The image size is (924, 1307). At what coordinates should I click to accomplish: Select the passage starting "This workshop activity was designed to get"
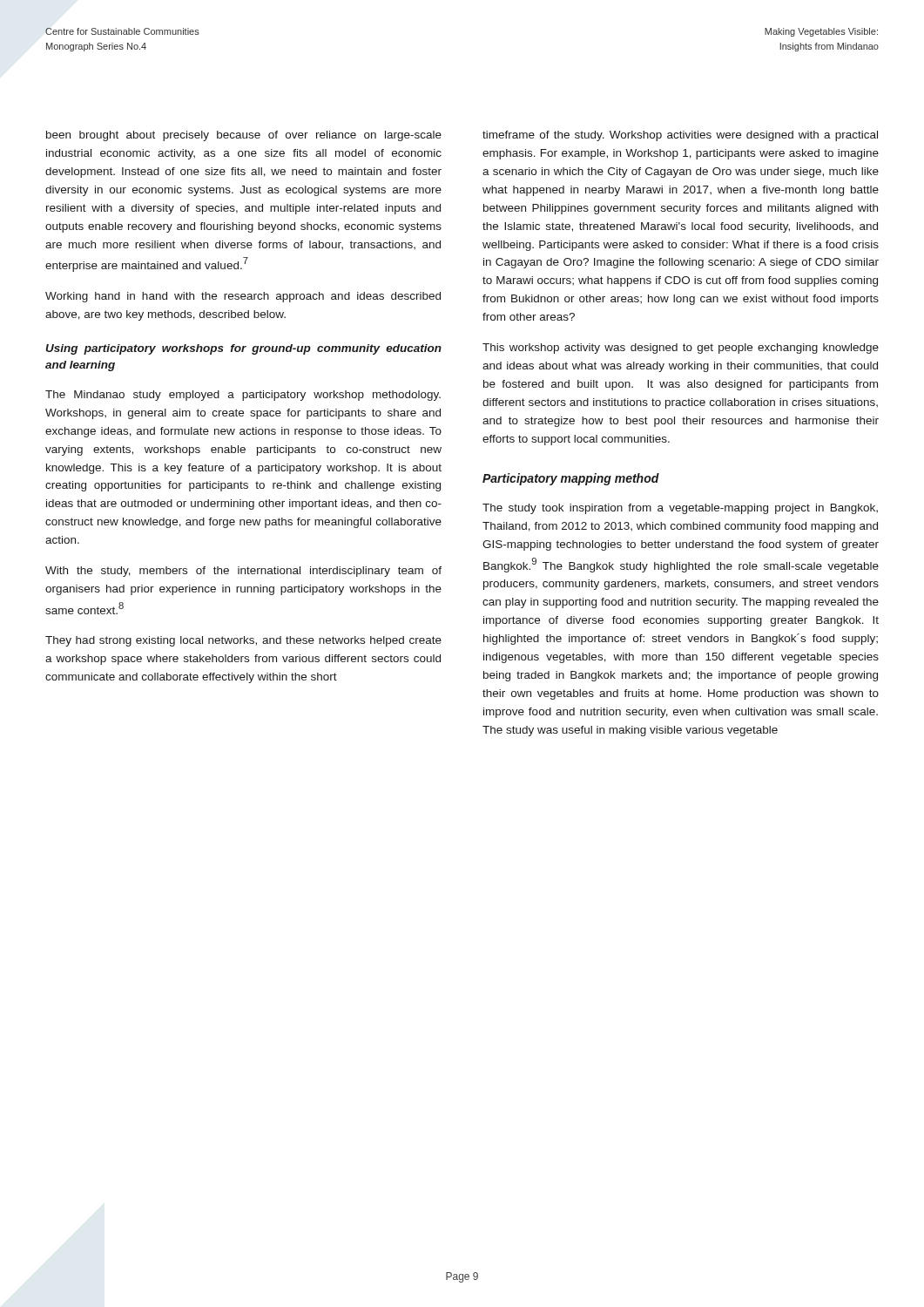(681, 393)
